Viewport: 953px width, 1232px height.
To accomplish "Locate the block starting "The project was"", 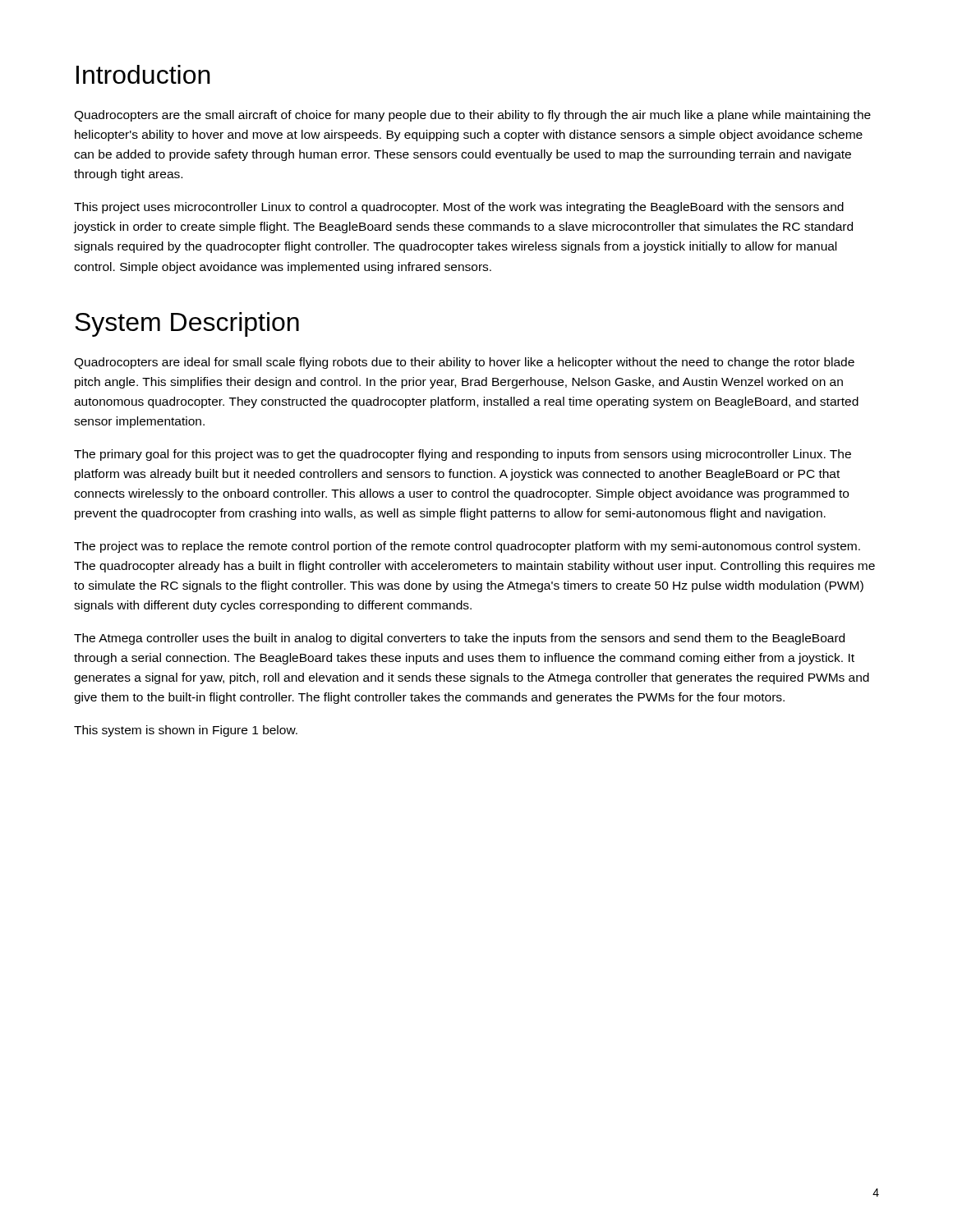I will click(476, 576).
